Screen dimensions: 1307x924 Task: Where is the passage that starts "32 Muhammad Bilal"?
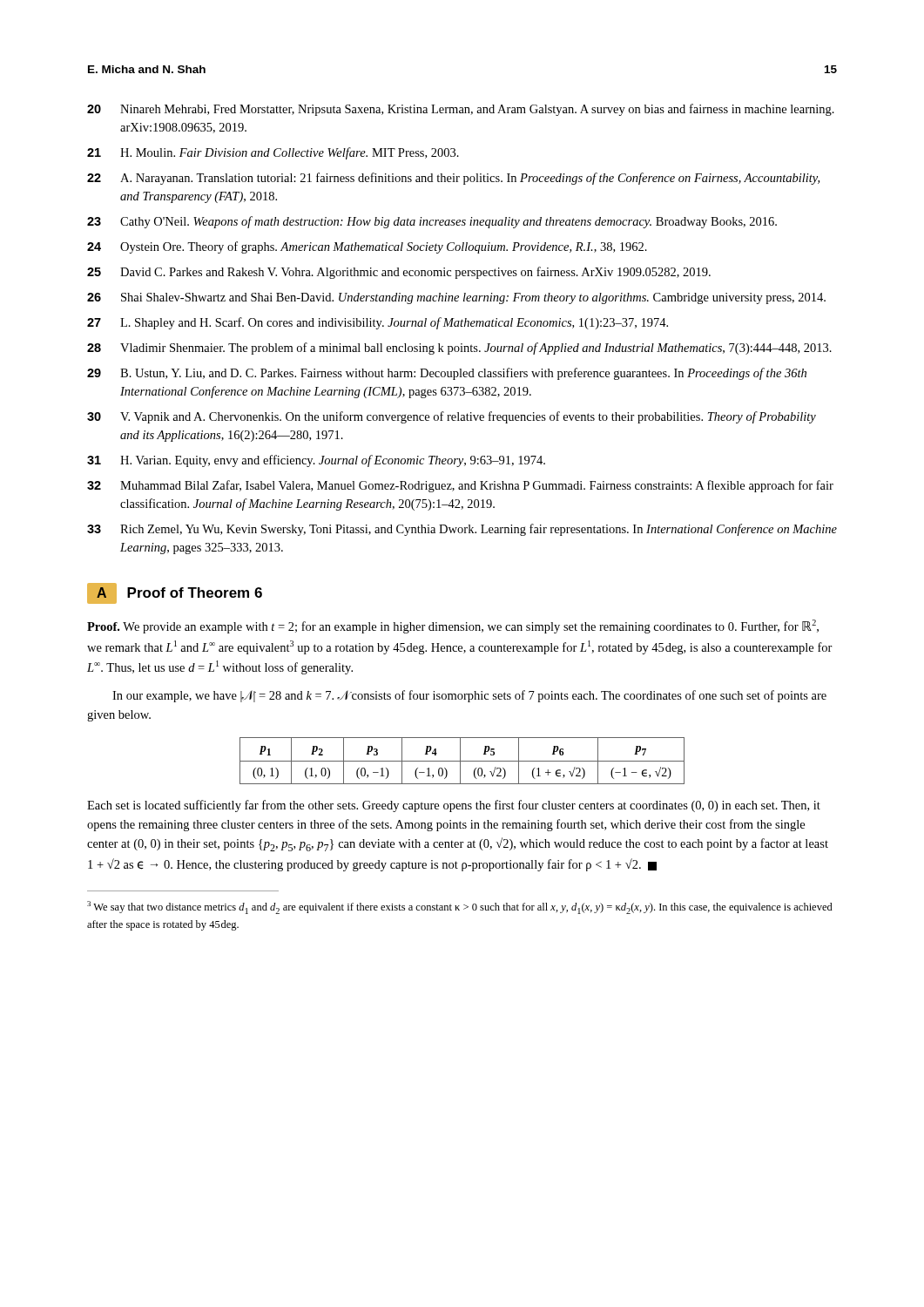(462, 495)
